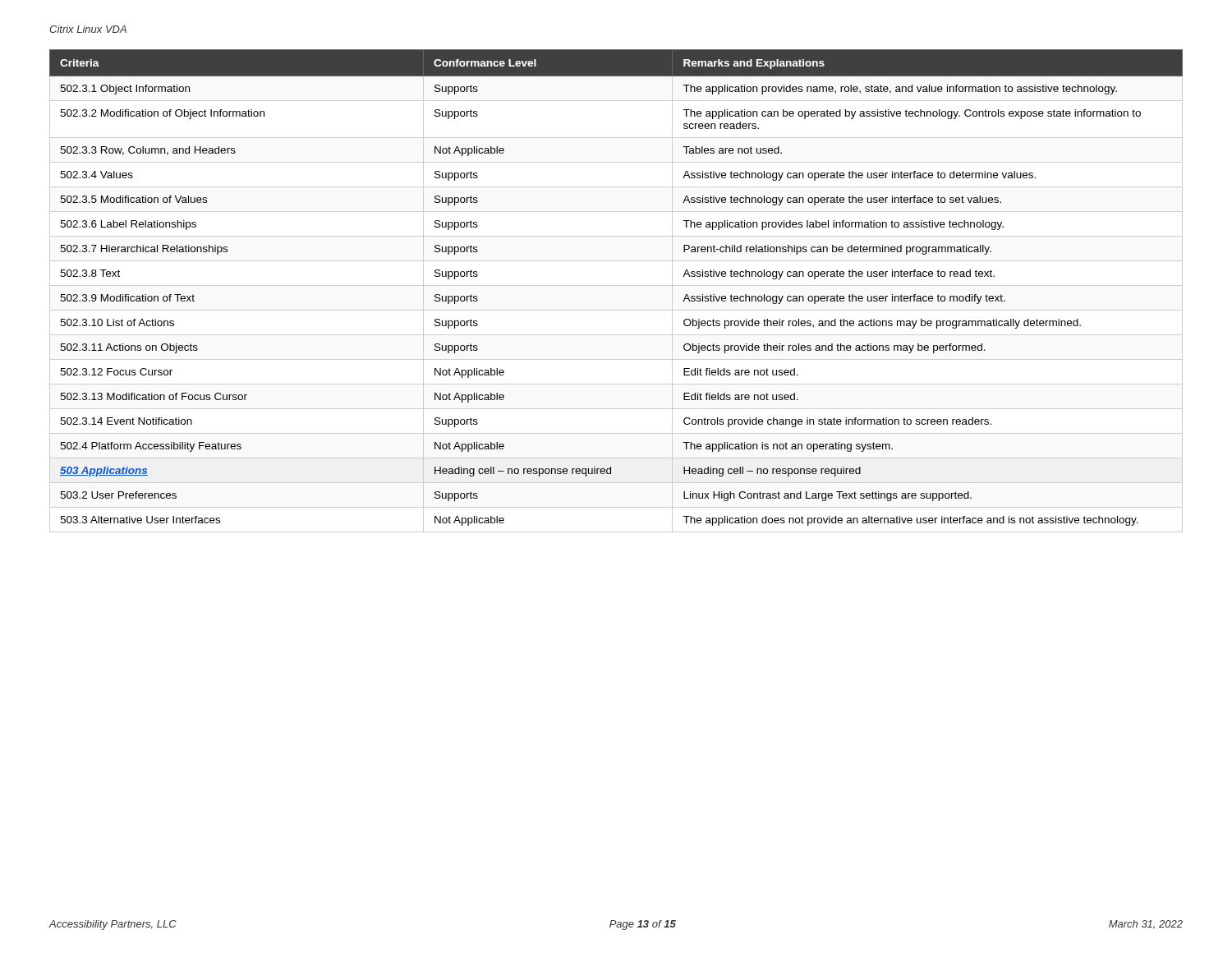Locate the table

point(616,291)
